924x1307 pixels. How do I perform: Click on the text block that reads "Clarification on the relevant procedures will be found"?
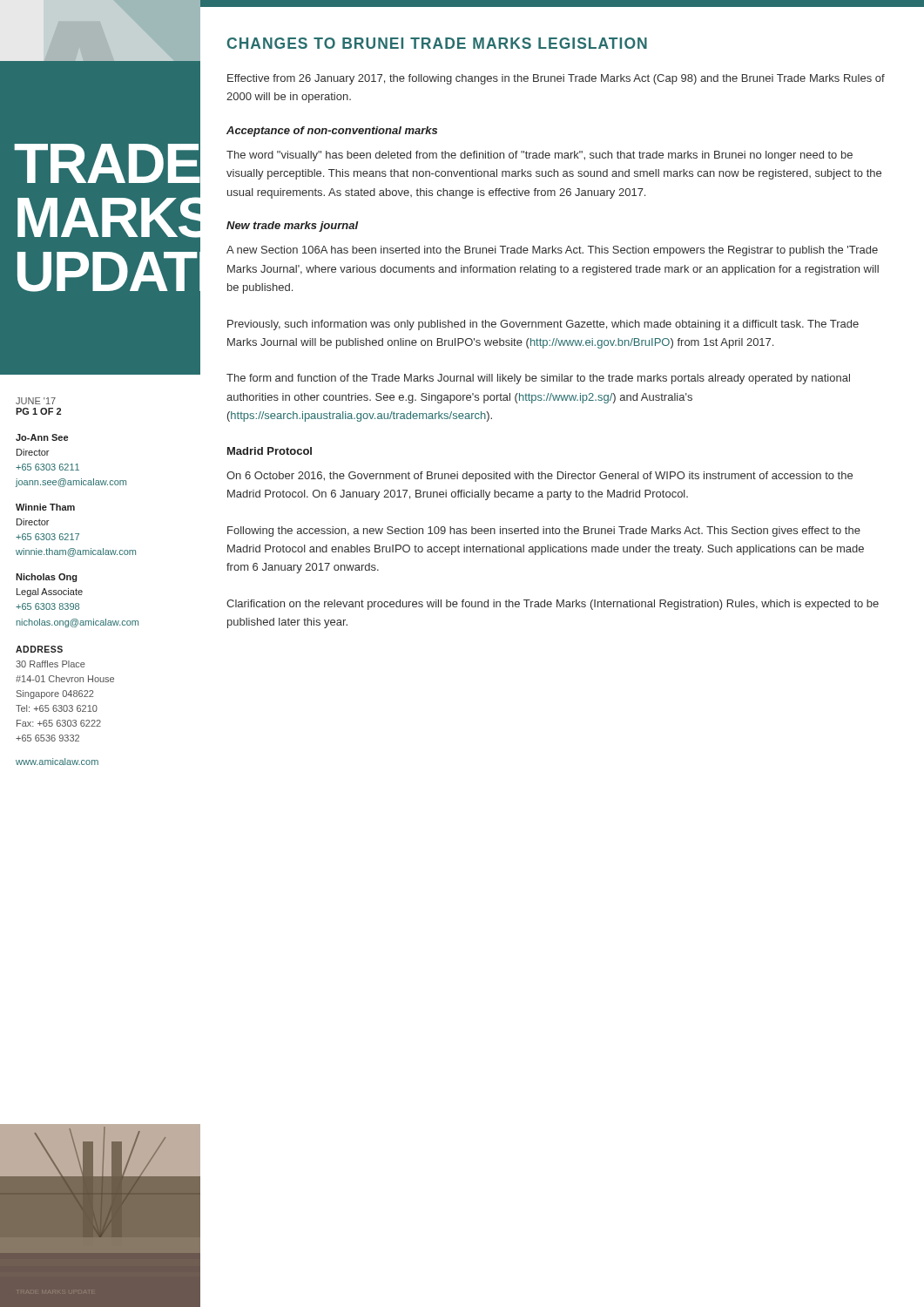553,613
